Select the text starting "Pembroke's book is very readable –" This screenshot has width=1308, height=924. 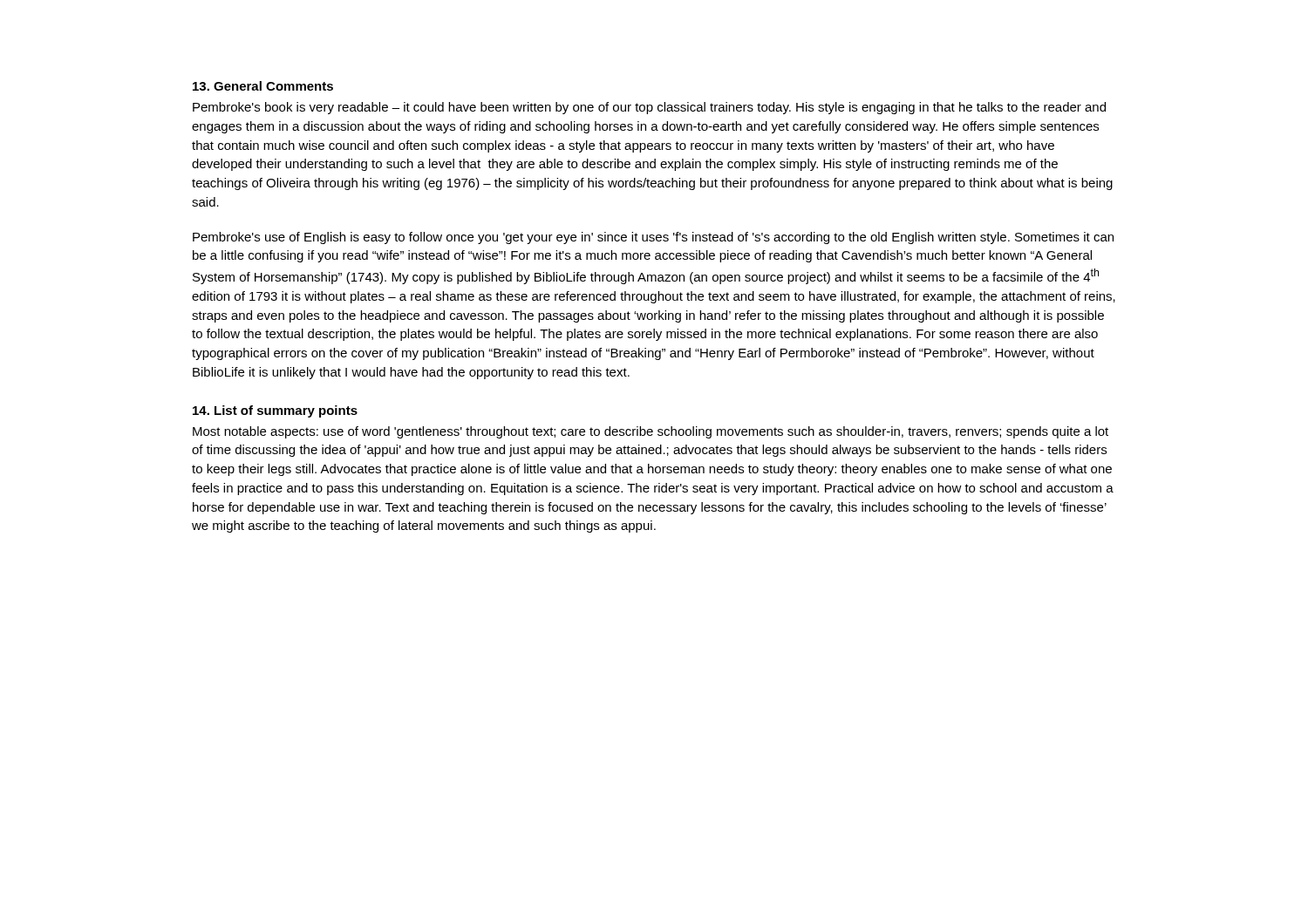(652, 154)
